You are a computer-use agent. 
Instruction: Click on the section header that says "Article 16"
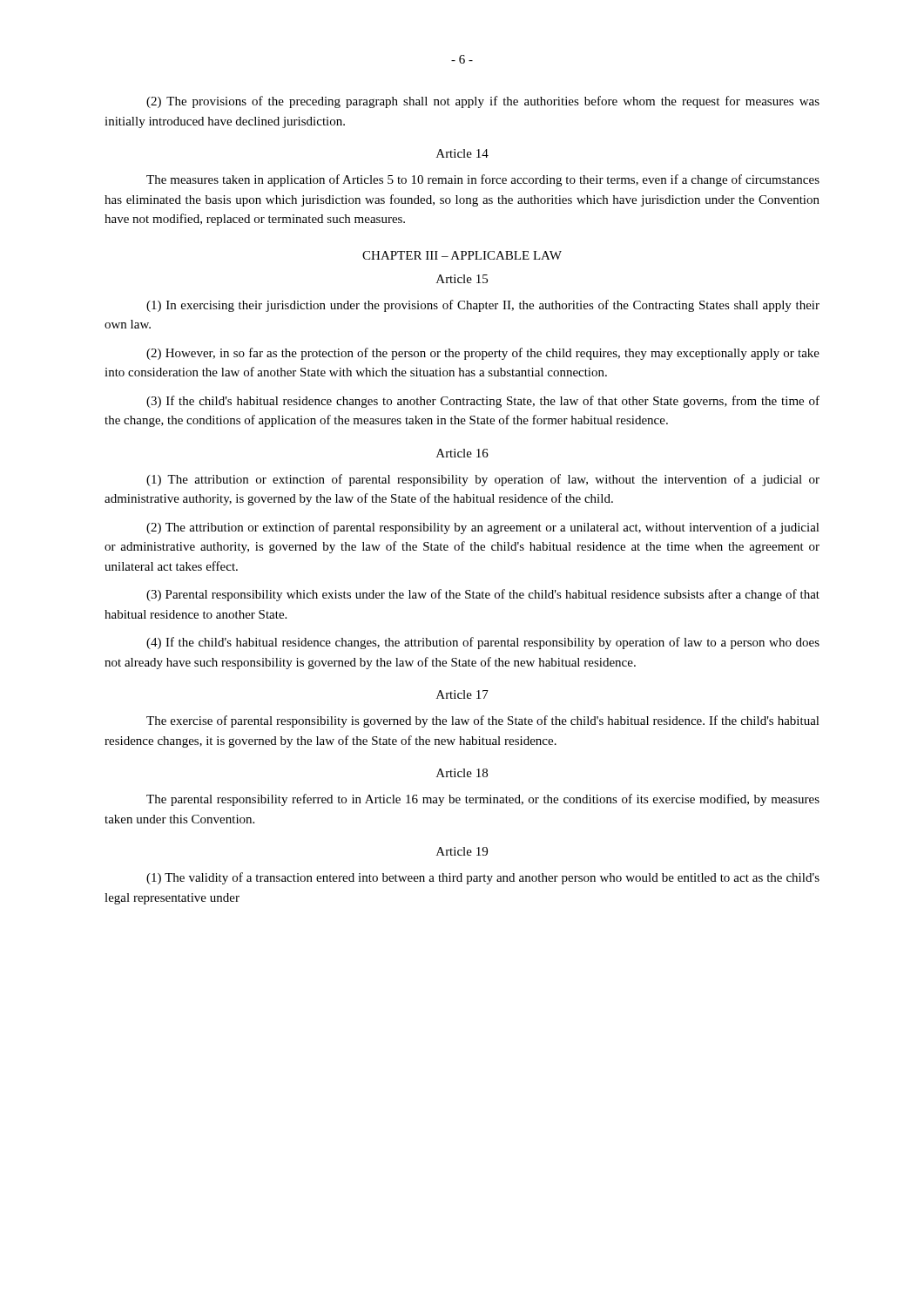pyautogui.click(x=462, y=453)
